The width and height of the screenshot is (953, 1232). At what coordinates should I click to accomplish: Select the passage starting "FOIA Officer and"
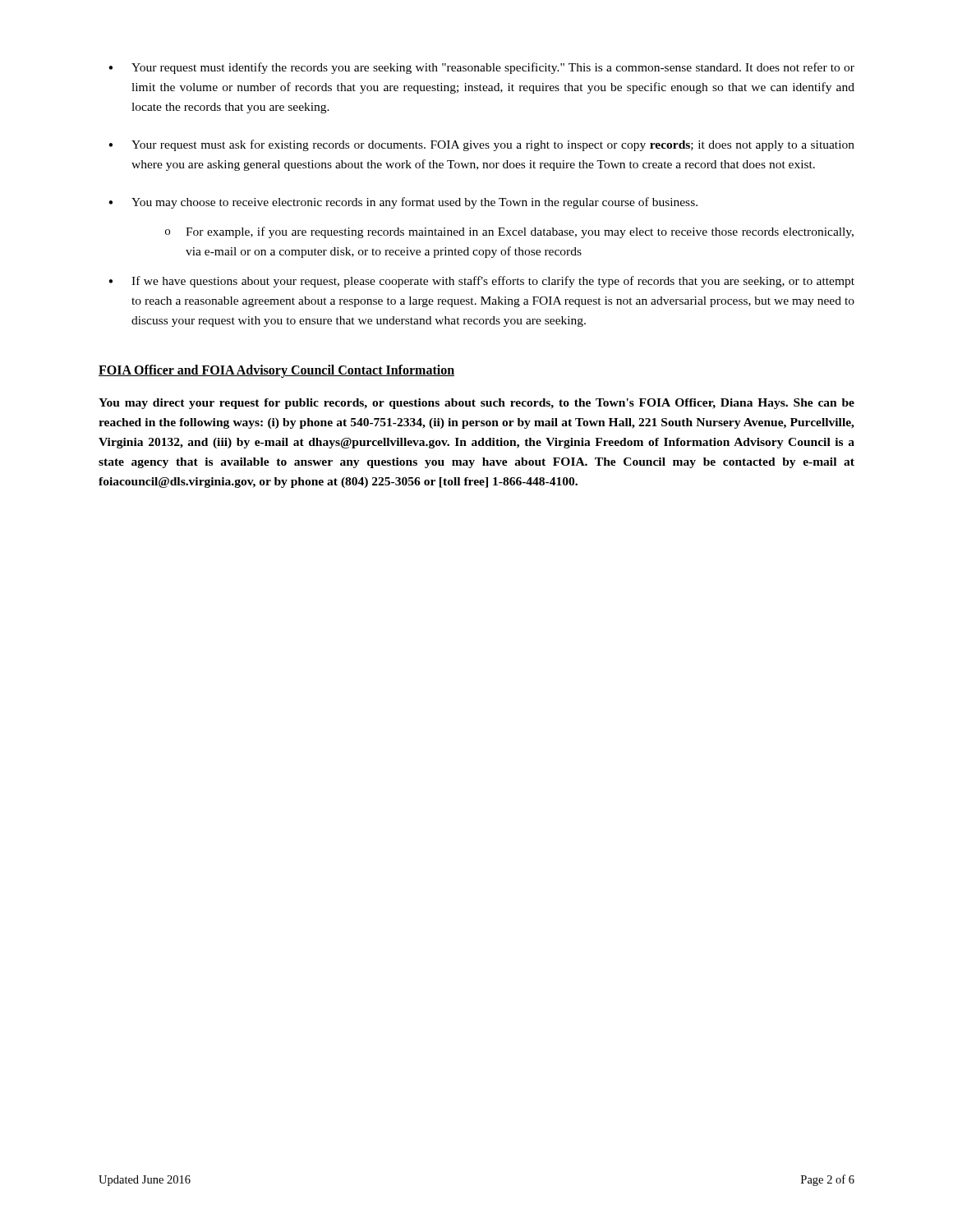point(276,370)
